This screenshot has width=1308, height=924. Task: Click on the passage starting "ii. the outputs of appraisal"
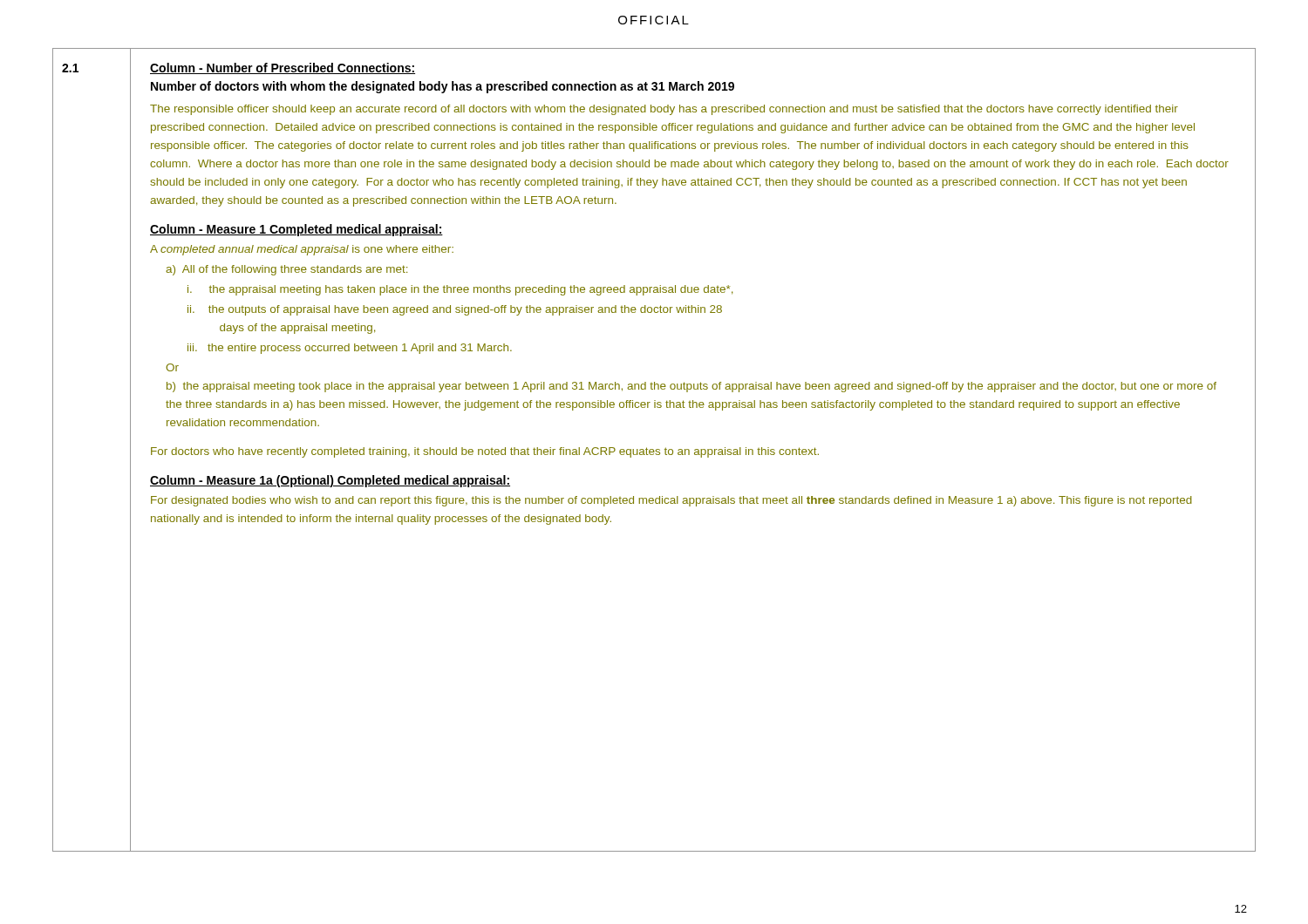455,318
